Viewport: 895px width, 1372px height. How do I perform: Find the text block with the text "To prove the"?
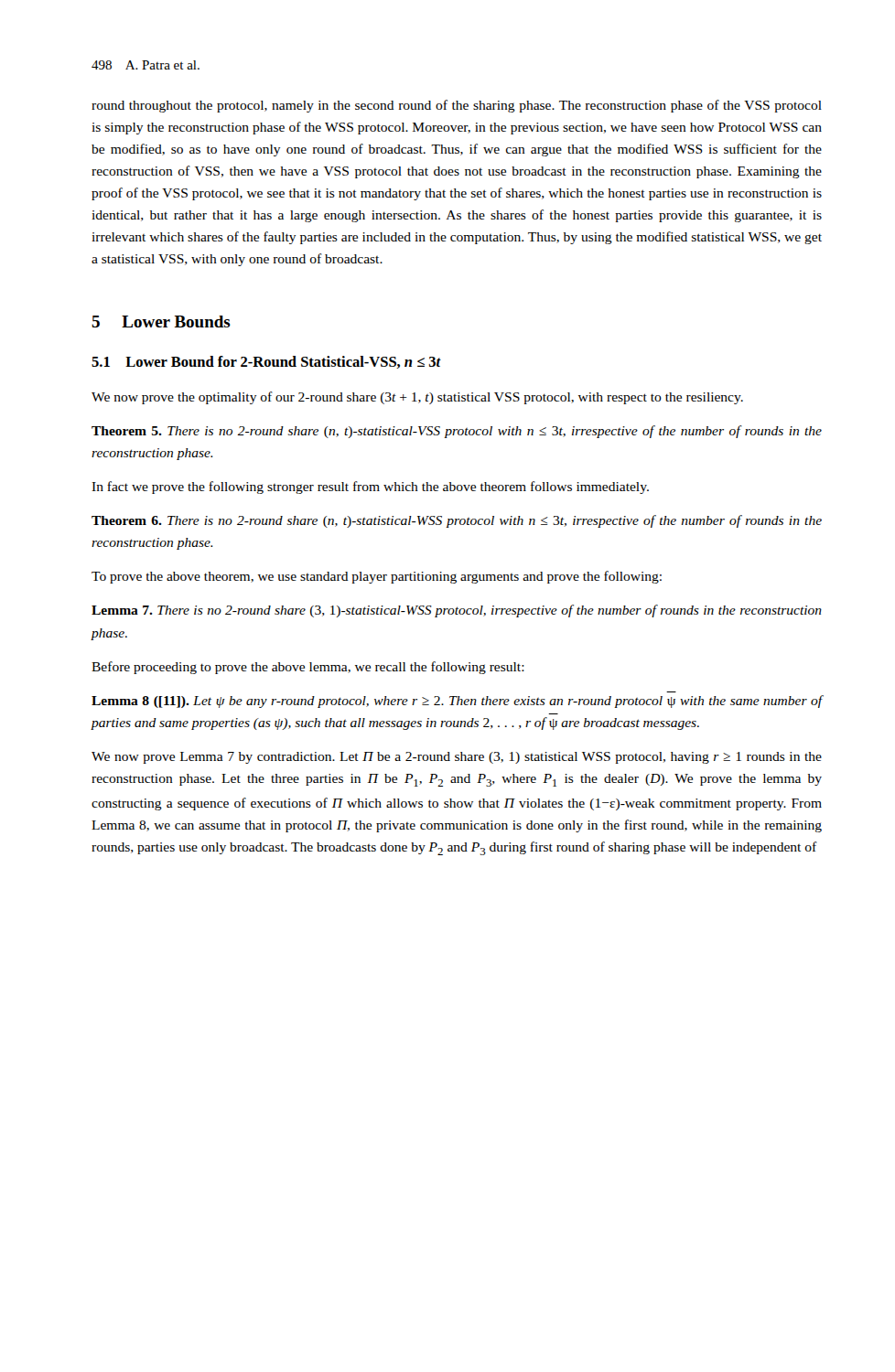point(457,577)
